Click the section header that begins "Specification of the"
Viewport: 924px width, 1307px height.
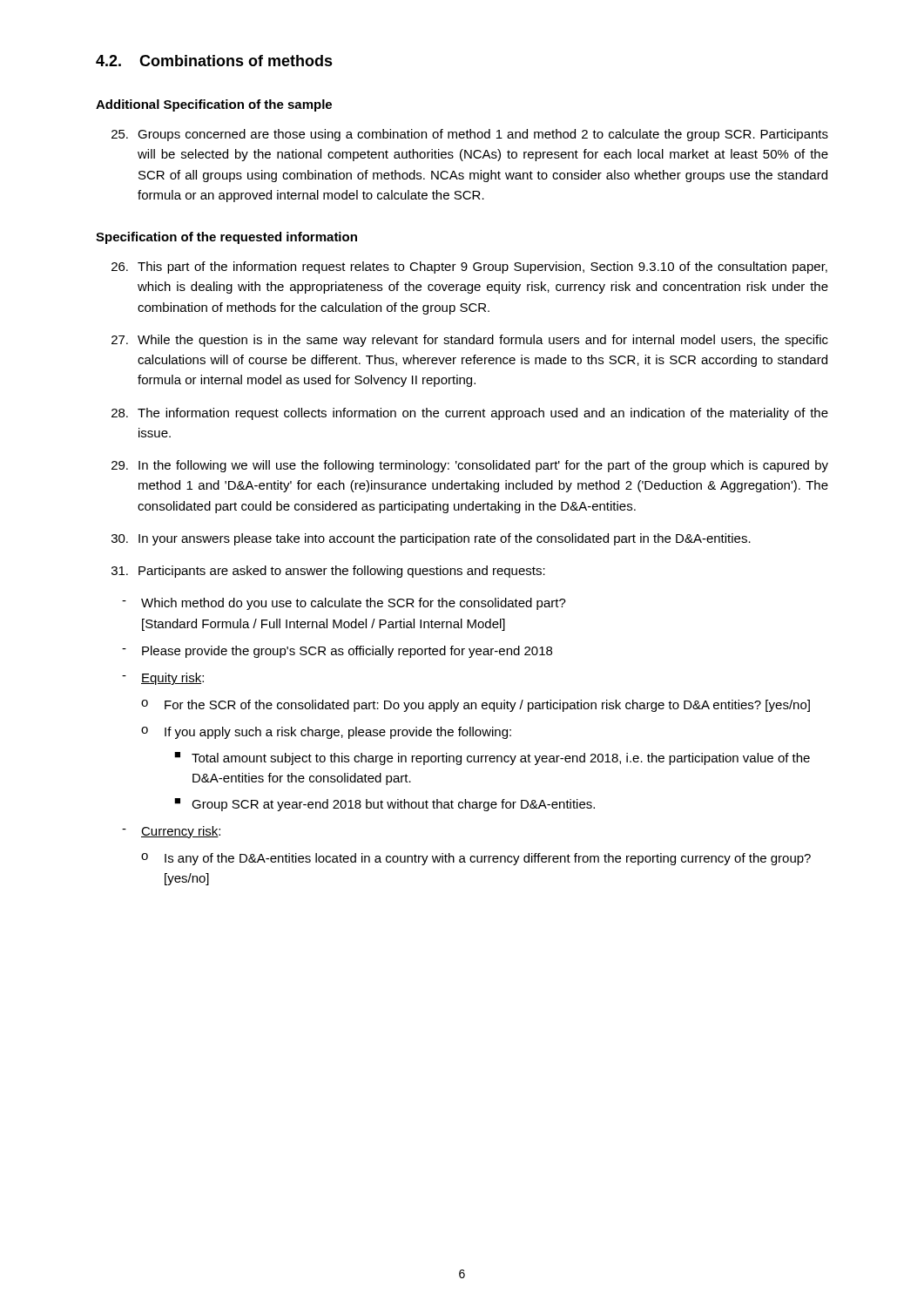coord(227,237)
